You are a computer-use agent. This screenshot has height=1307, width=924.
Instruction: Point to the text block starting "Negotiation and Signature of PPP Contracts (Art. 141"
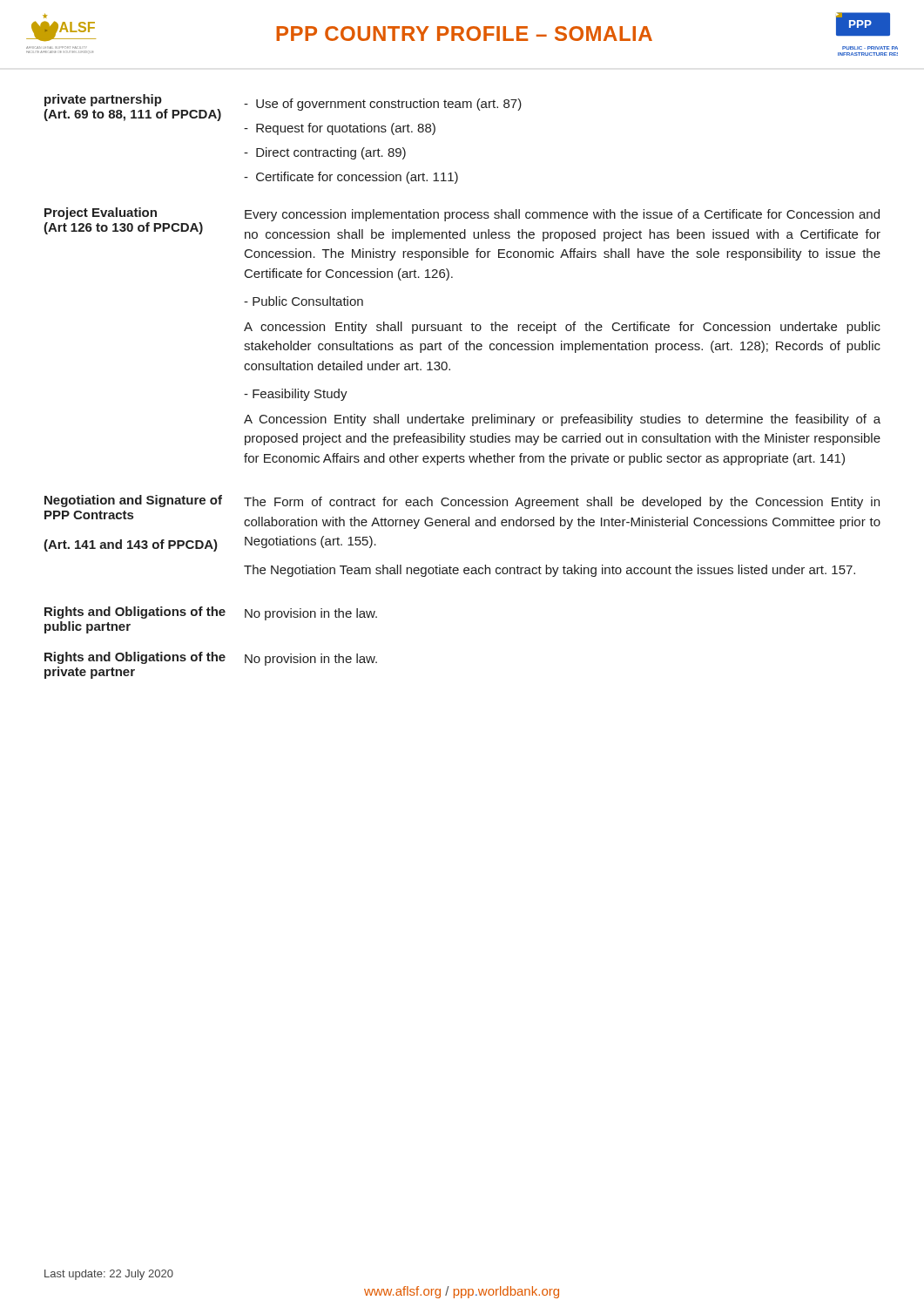(133, 522)
